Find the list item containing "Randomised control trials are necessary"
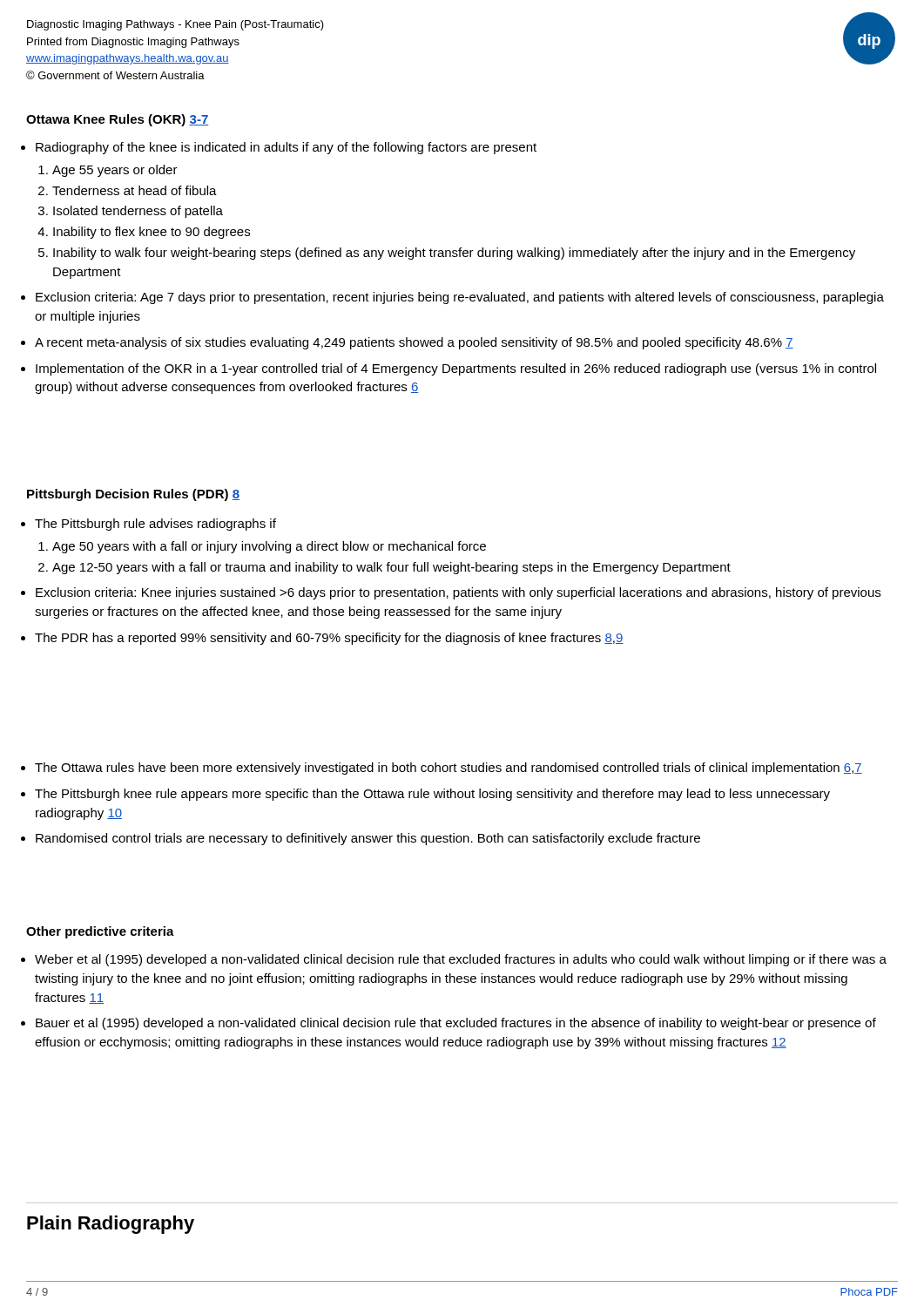 [368, 838]
